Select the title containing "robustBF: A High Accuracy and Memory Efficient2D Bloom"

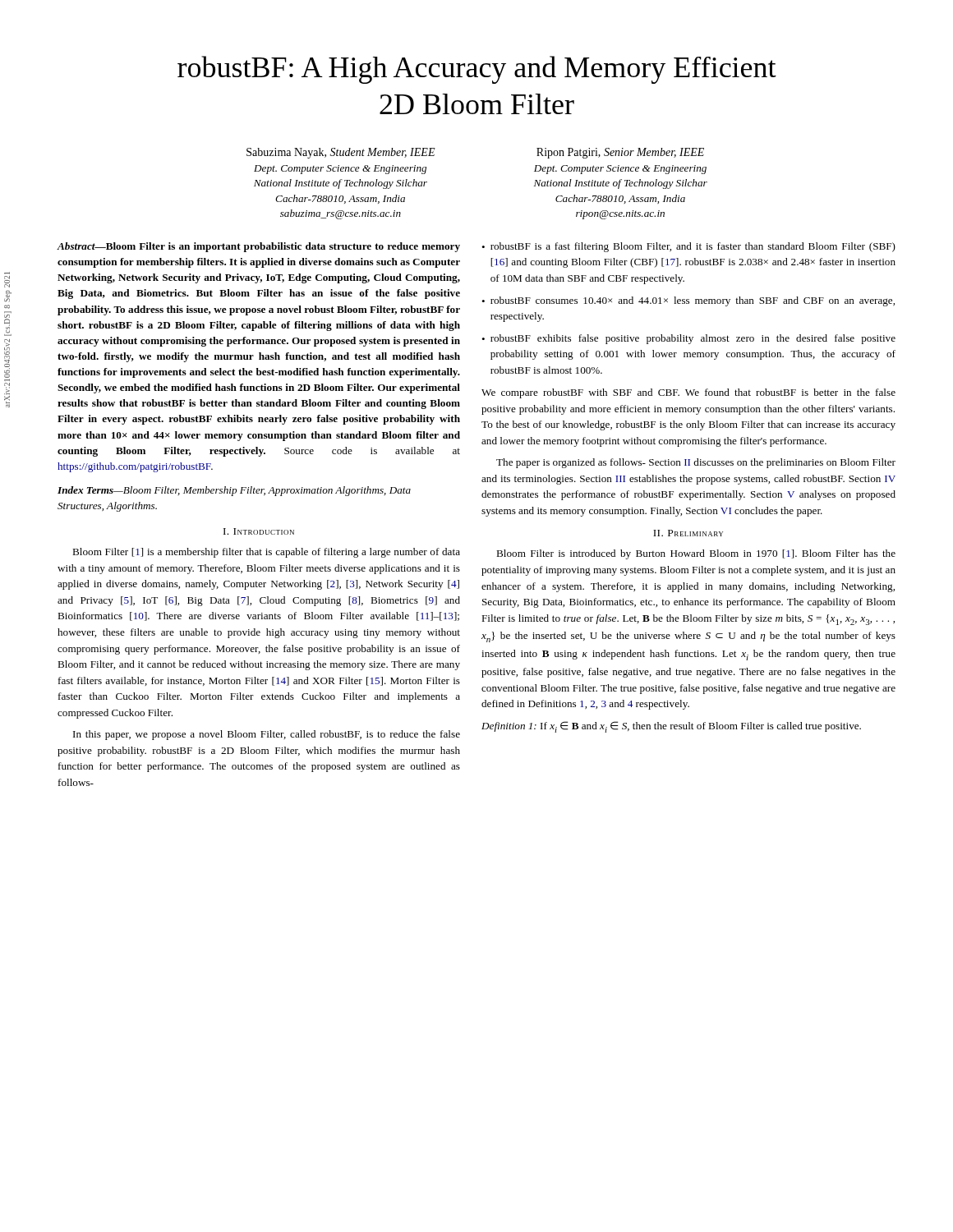point(476,86)
